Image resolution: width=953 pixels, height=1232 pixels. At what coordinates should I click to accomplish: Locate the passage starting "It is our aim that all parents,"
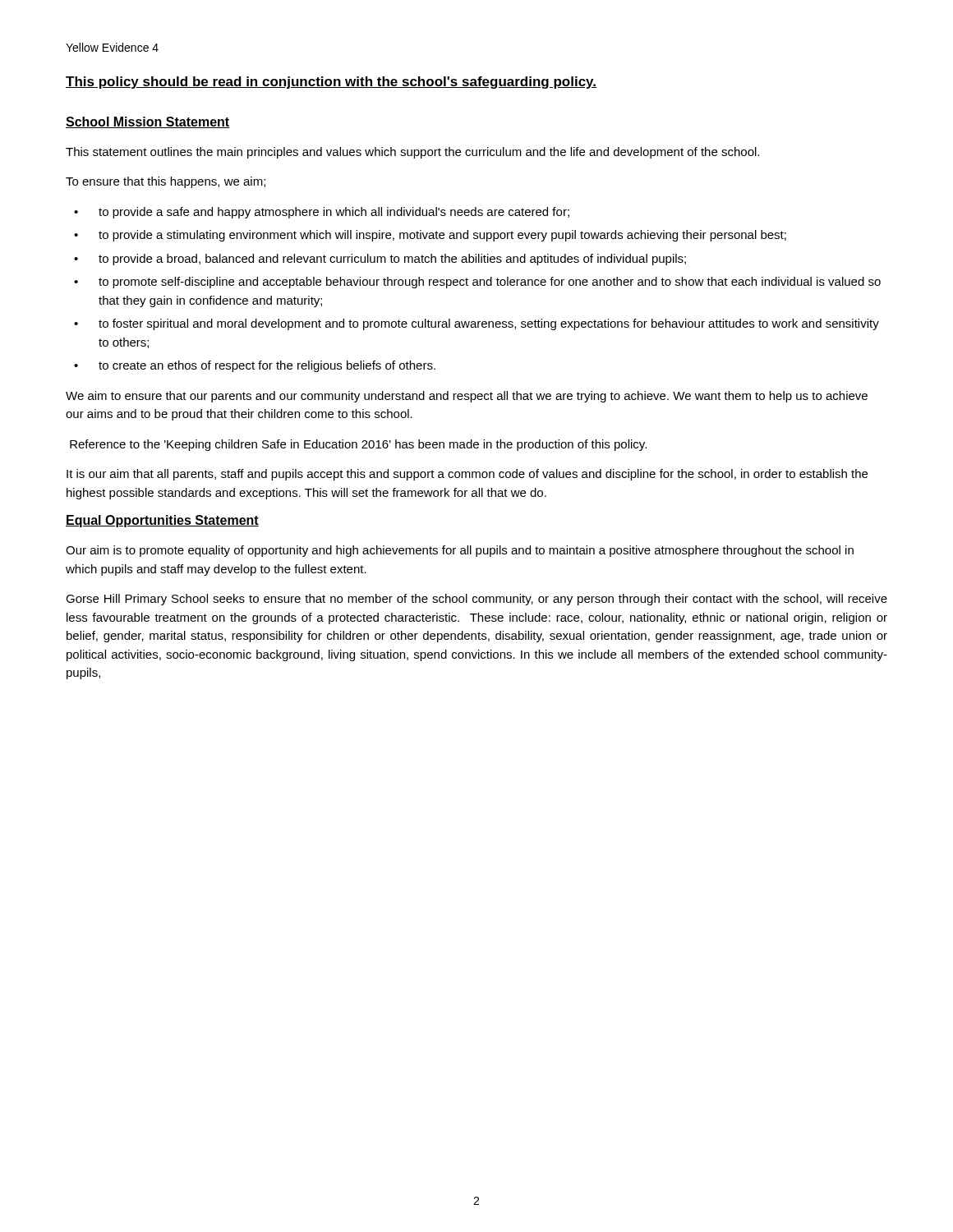467,483
